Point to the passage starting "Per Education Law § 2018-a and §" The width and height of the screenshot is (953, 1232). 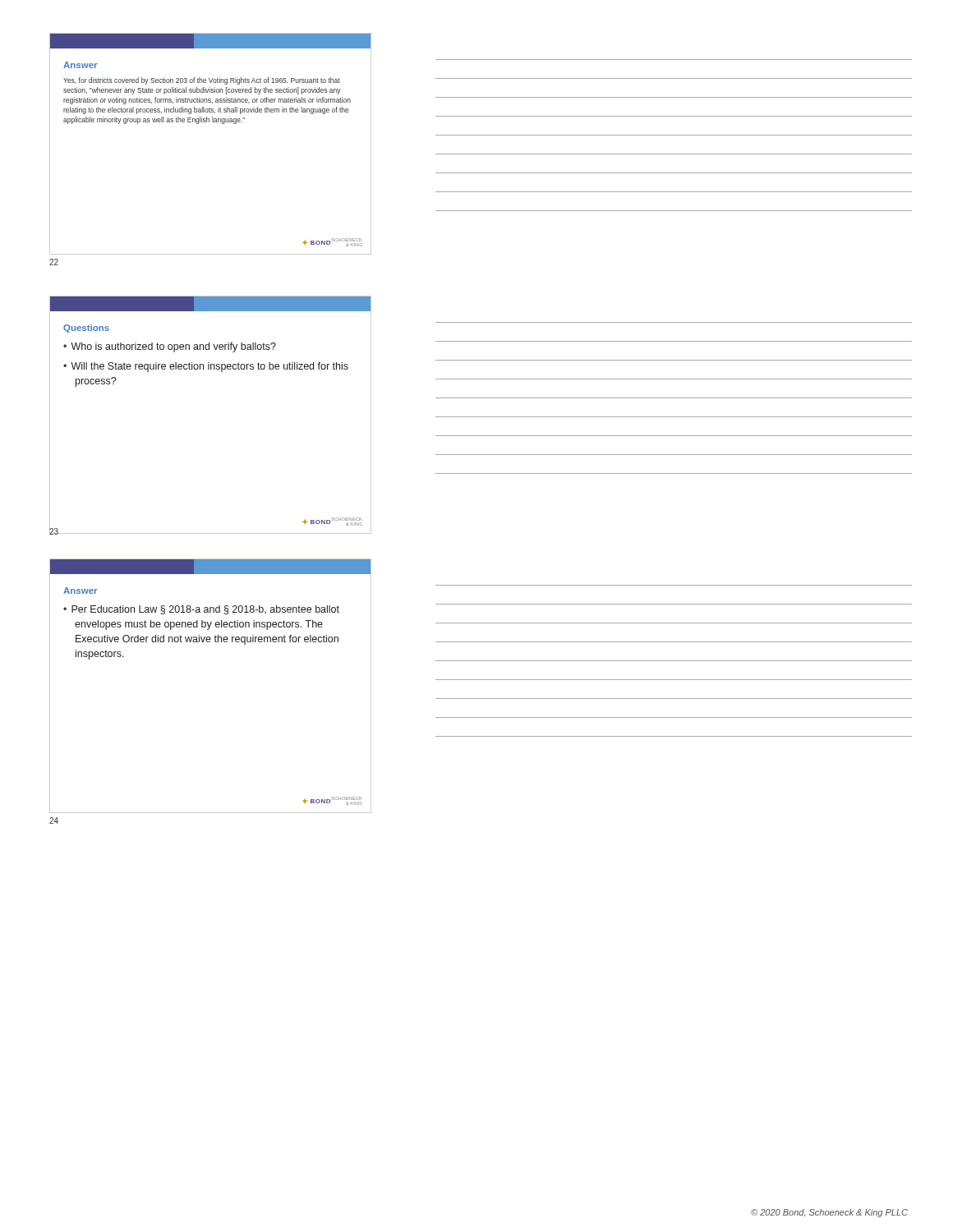point(205,632)
